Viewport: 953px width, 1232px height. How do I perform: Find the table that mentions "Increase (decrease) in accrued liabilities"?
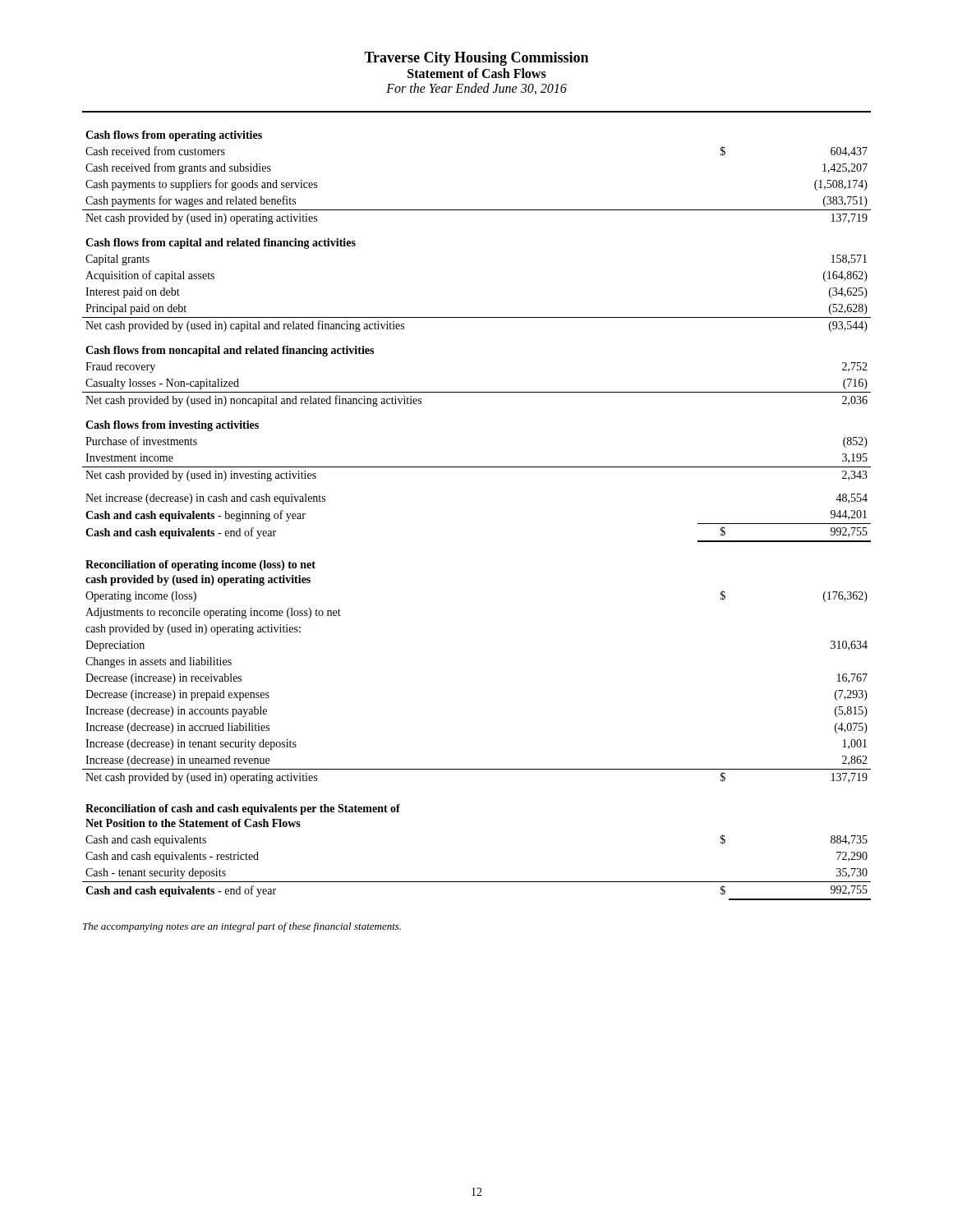pyautogui.click(x=476, y=514)
